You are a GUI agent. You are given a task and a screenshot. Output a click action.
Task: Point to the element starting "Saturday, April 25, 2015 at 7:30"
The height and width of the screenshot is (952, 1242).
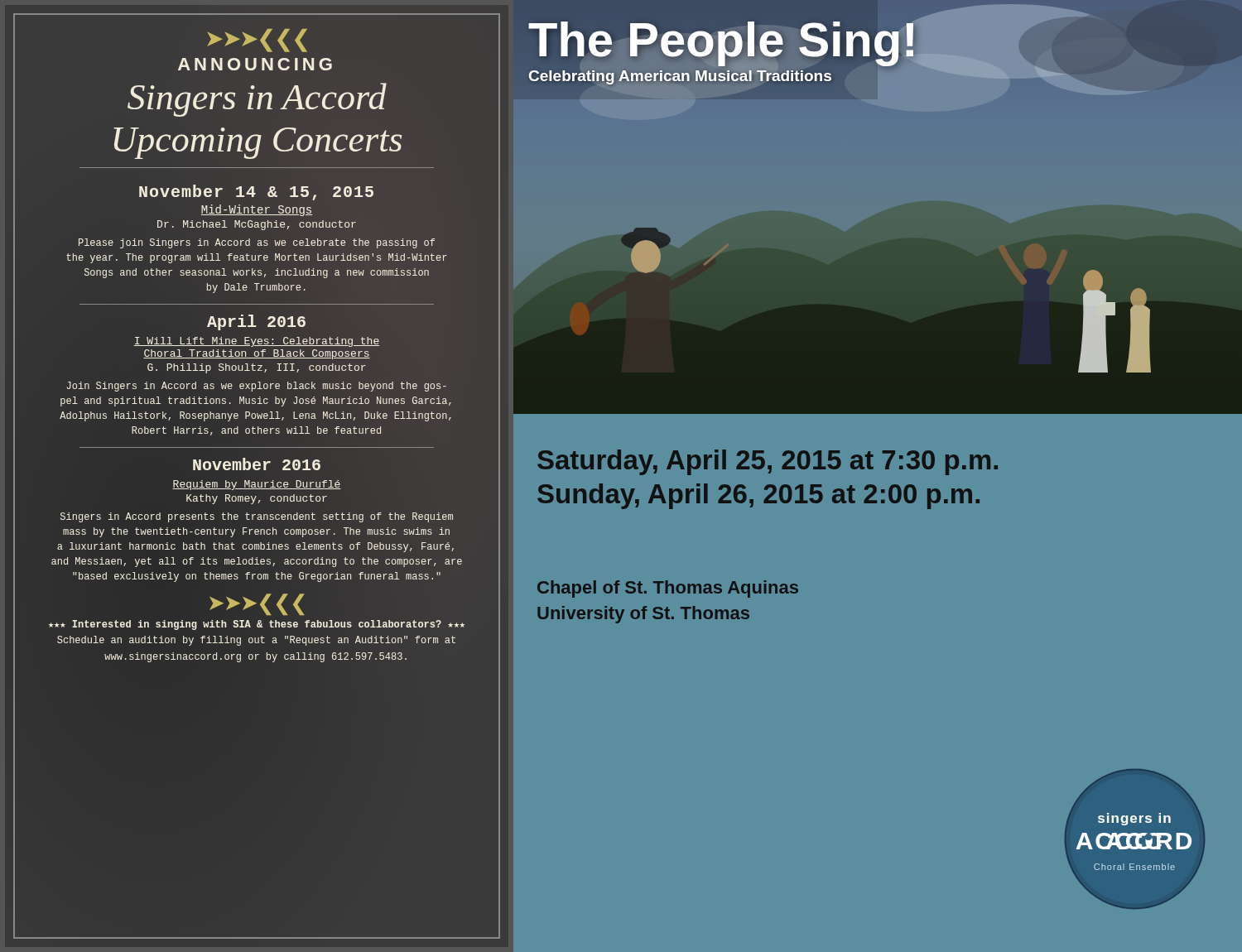[786, 477]
